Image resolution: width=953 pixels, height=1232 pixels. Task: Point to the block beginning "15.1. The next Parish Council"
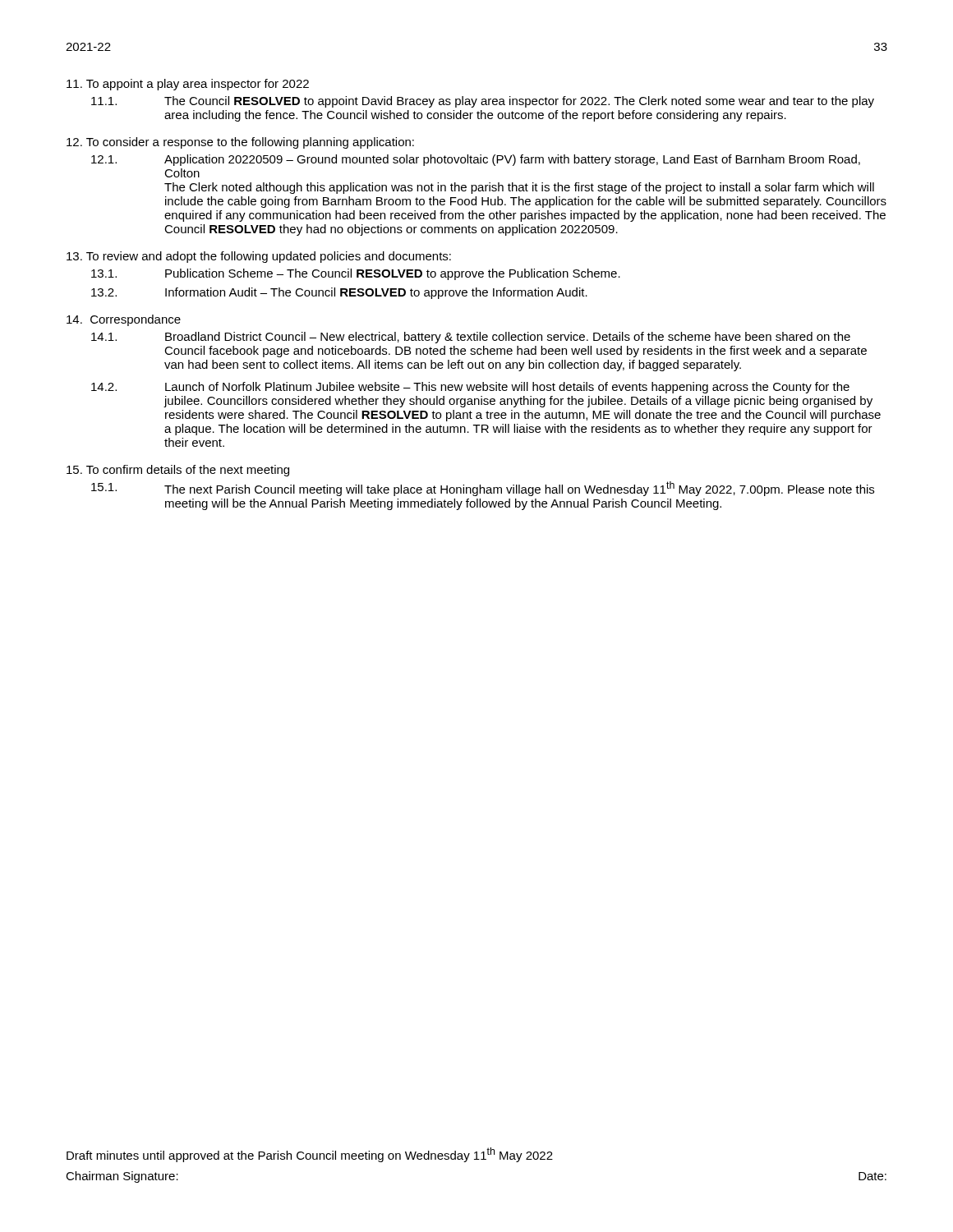(476, 495)
